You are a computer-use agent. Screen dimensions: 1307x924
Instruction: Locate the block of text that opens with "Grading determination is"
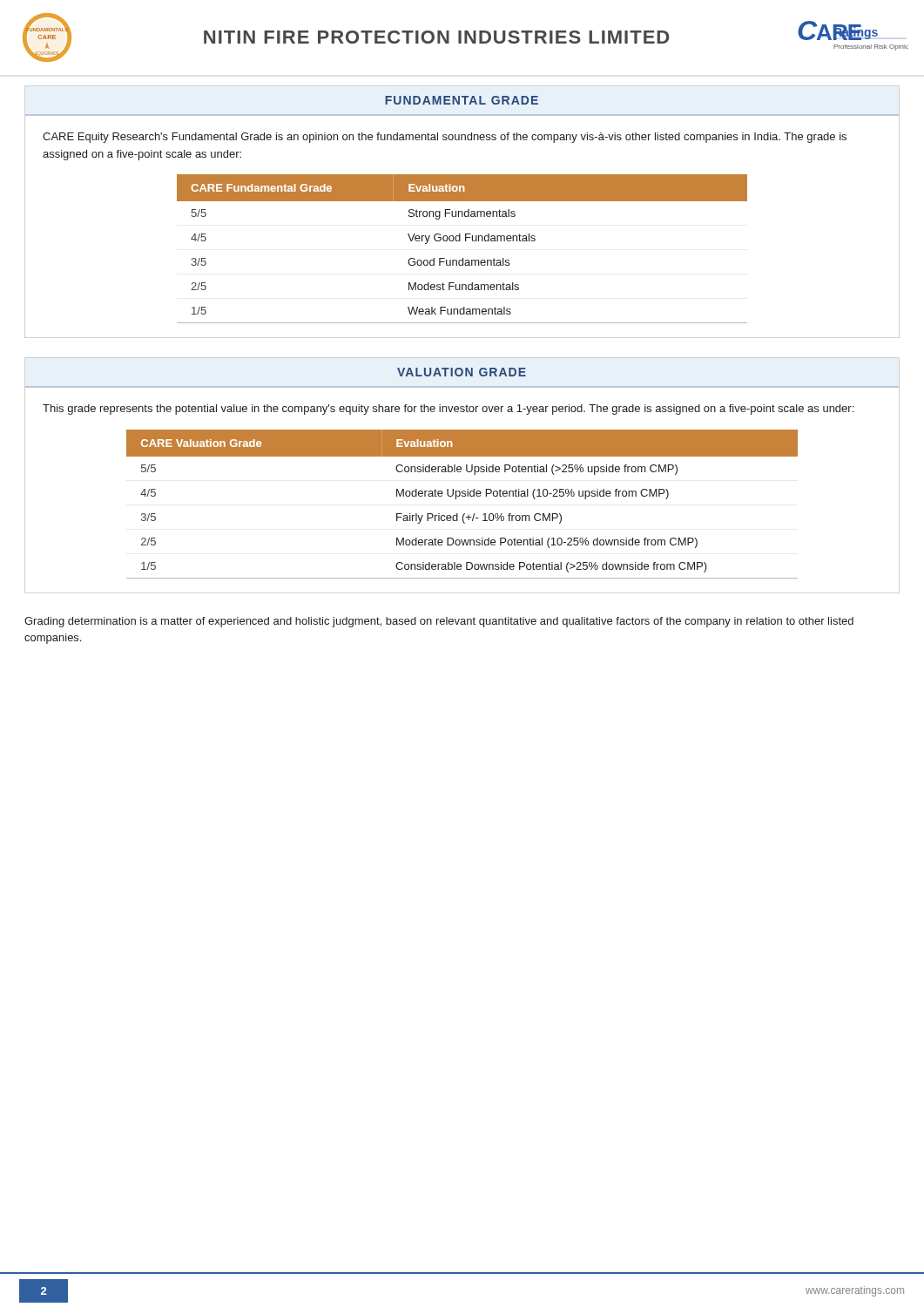[x=439, y=629]
